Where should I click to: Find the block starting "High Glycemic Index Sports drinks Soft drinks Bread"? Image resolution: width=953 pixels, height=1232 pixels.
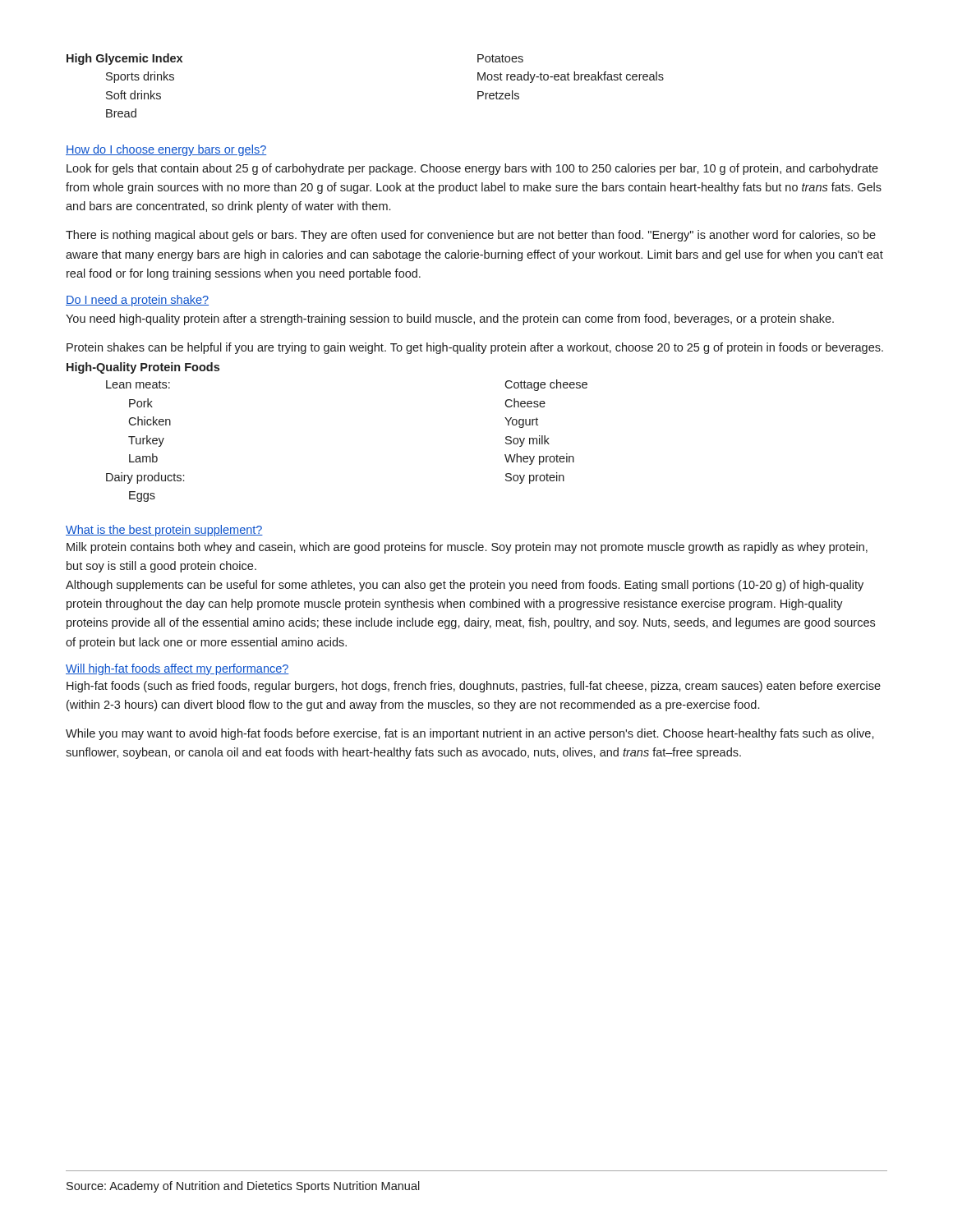tap(476, 86)
